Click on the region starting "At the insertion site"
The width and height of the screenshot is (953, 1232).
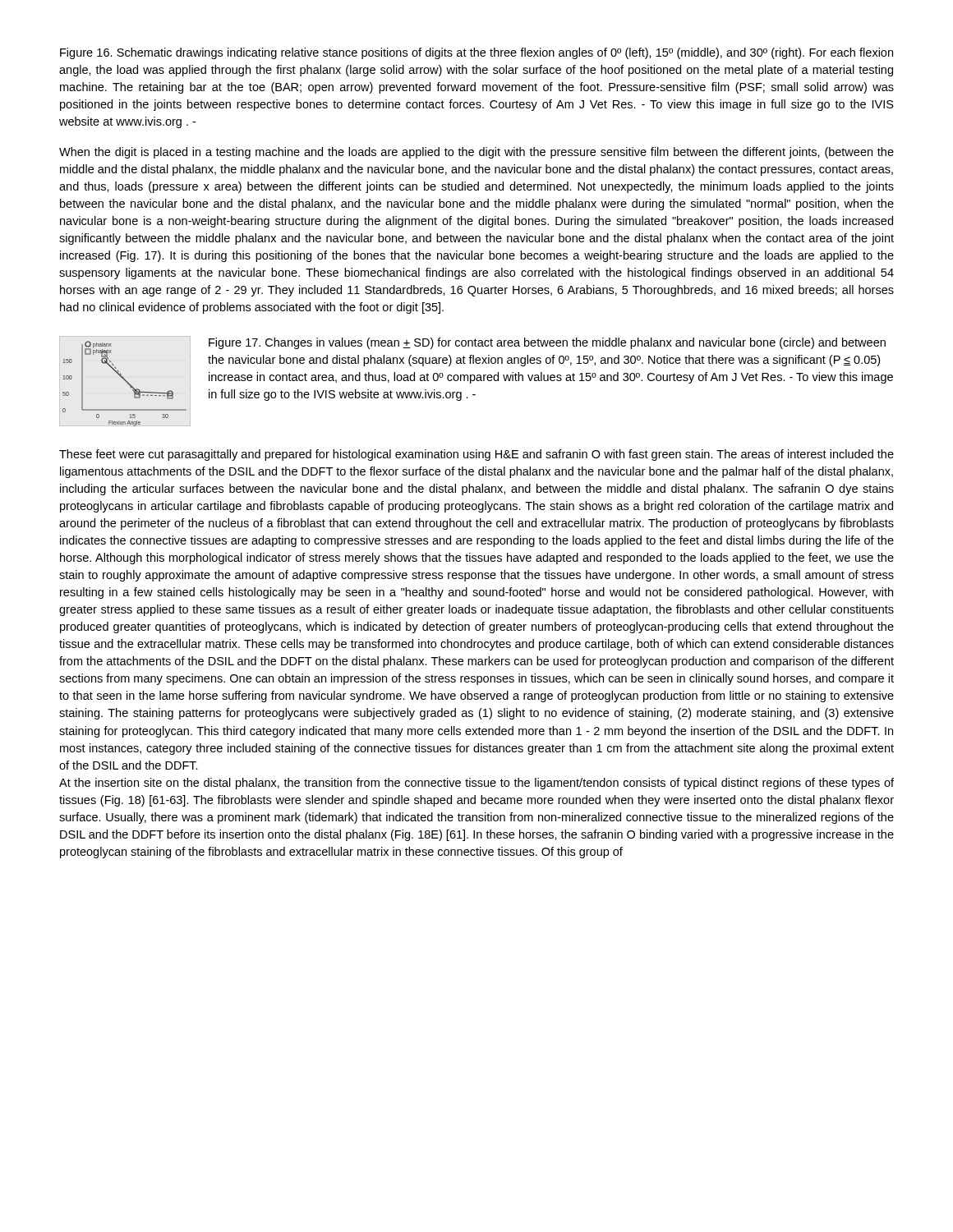tap(476, 817)
